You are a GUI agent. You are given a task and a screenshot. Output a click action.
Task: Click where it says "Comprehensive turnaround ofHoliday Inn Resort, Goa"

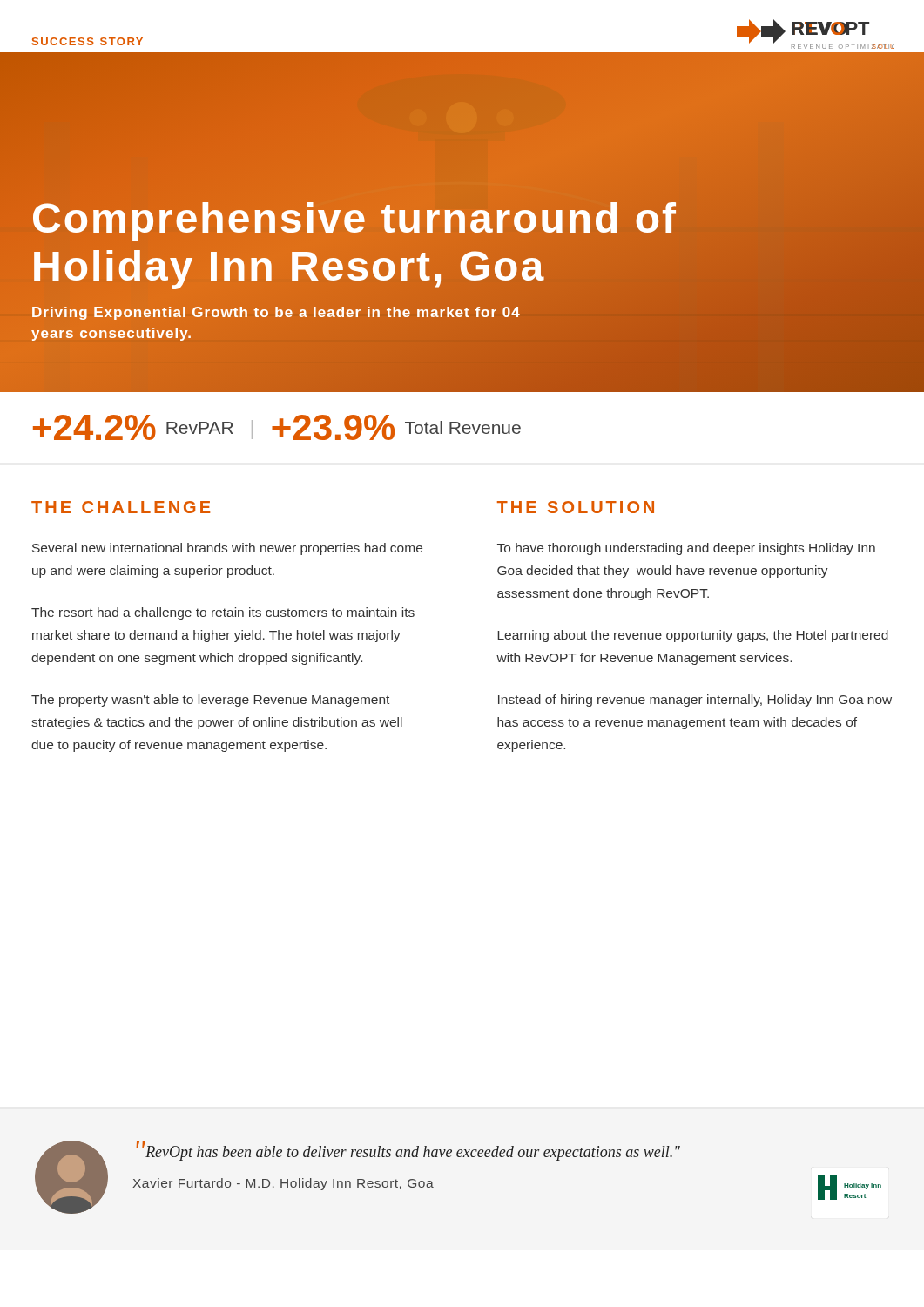[354, 242]
